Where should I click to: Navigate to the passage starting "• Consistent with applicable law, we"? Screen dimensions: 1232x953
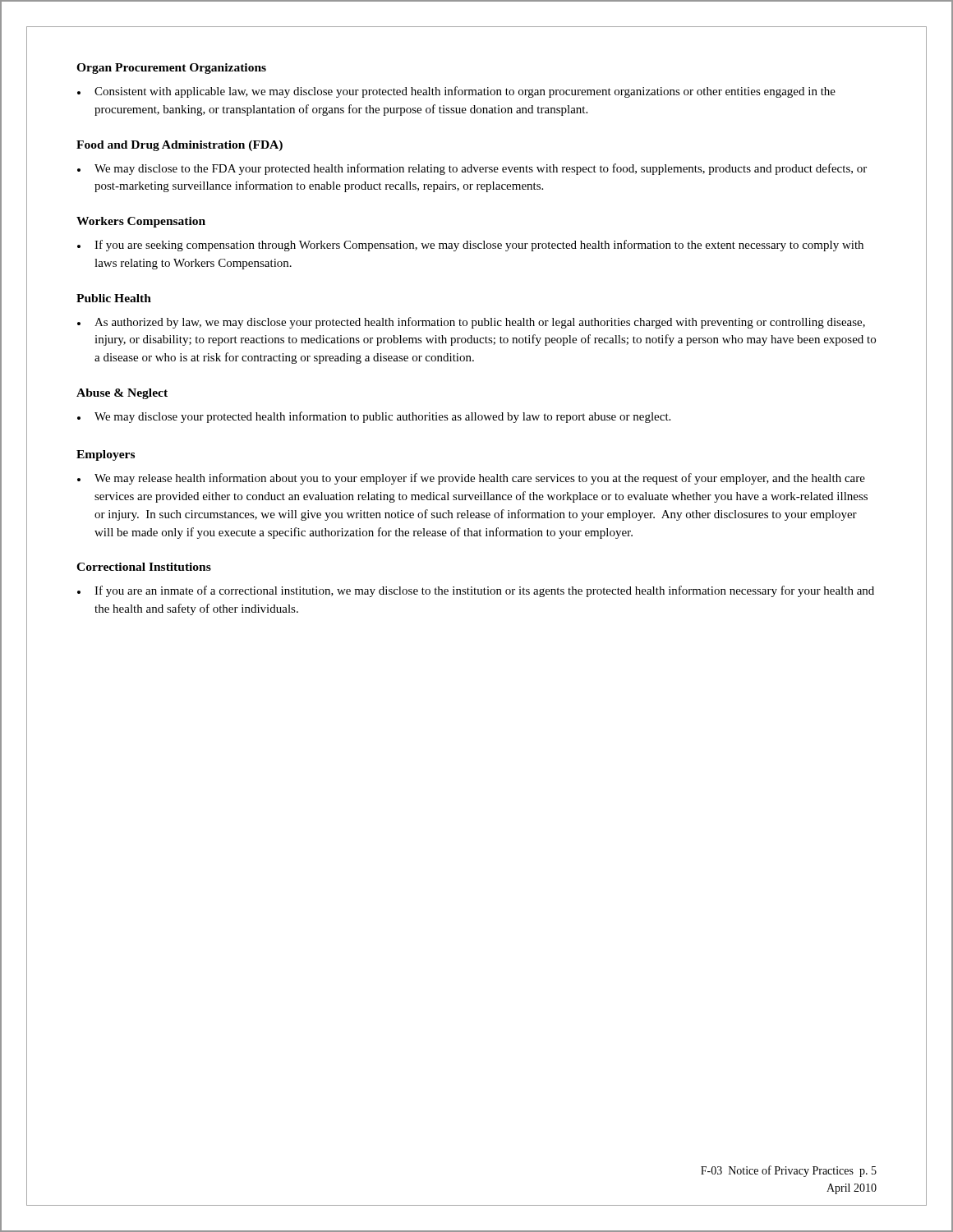coord(476,101)
